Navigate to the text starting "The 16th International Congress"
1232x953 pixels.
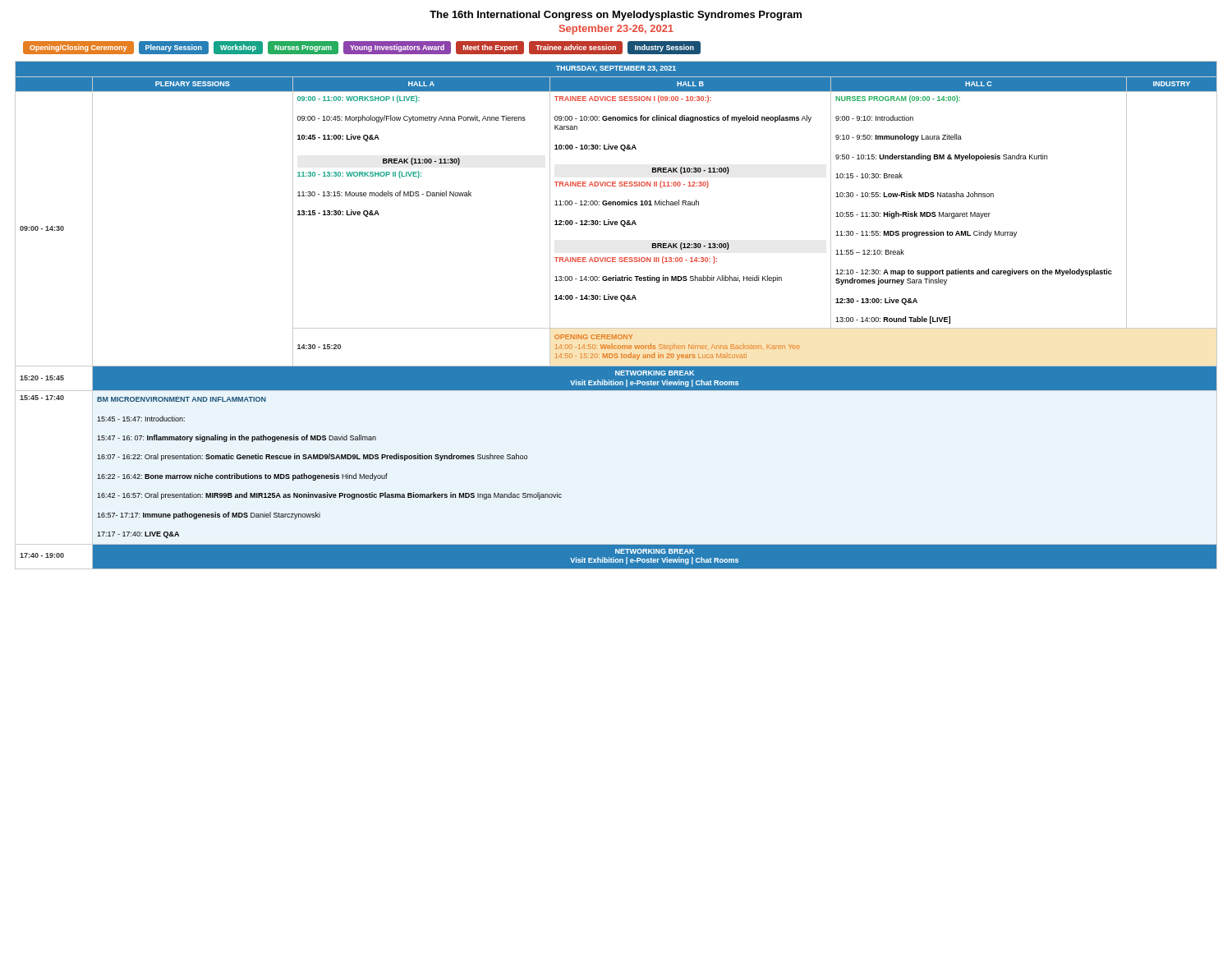tap(616, 21)
